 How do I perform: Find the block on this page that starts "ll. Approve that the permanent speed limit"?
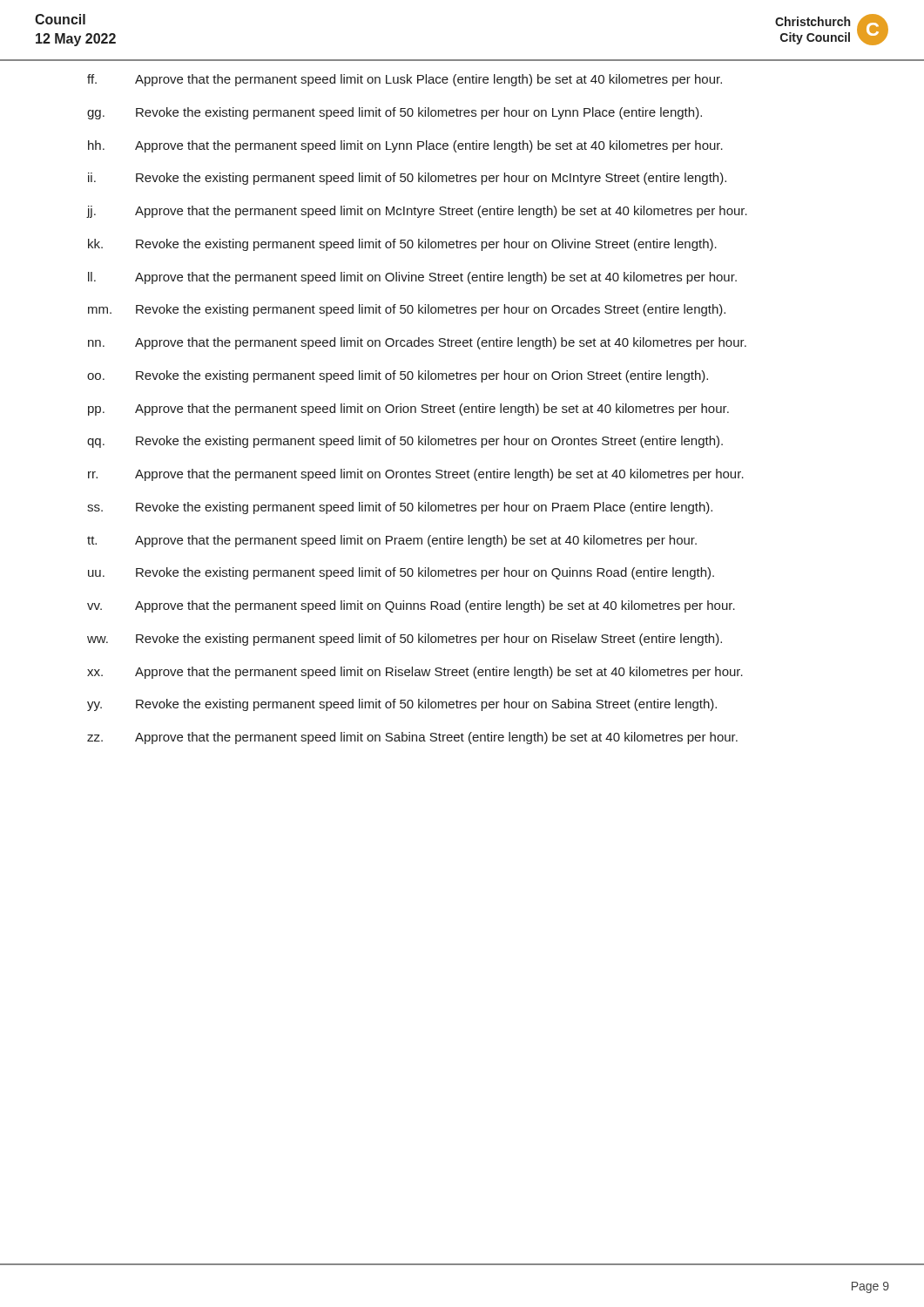(x=412, y=276)
